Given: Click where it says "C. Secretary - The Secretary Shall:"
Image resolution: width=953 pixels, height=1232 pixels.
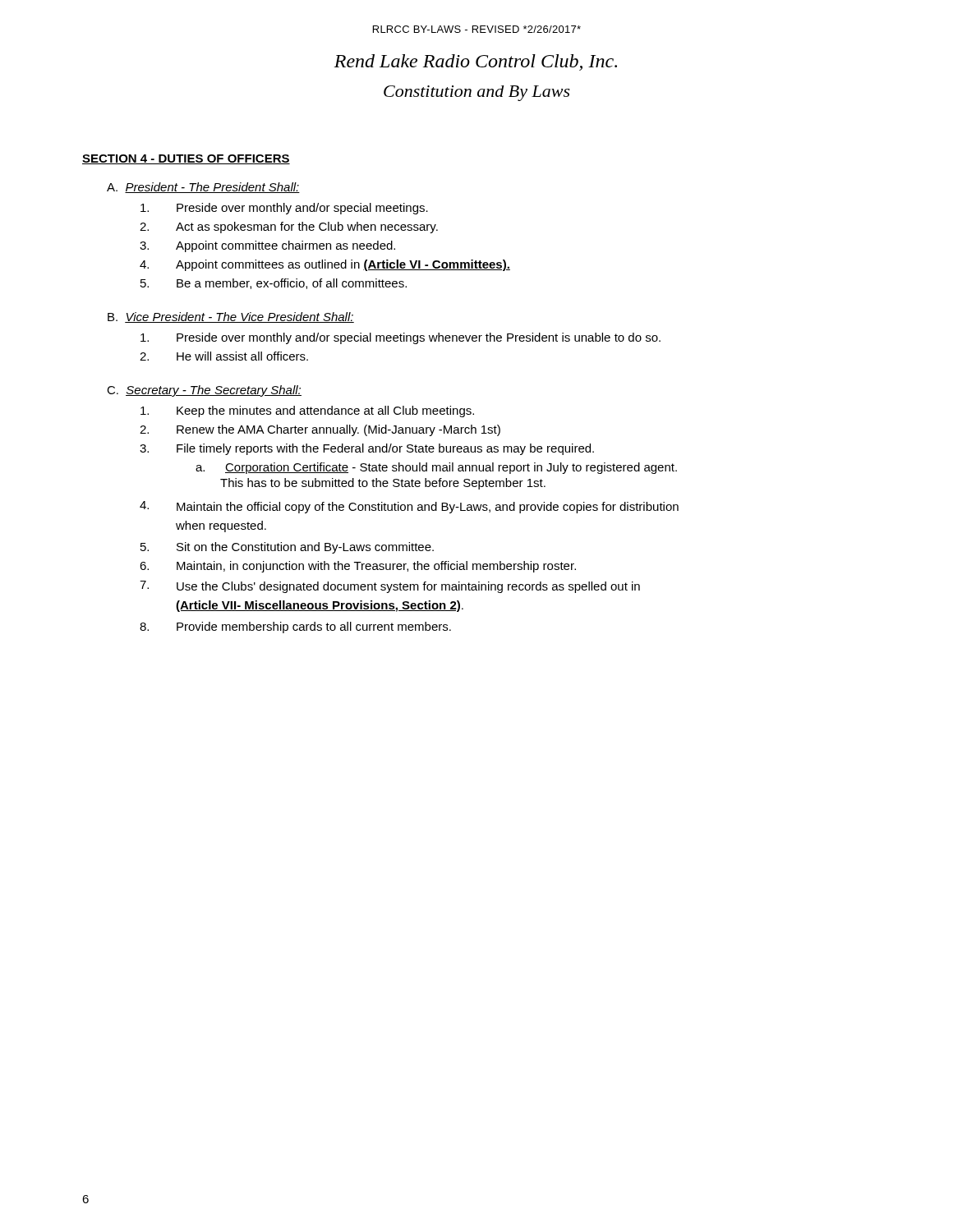Looking at the screenshot, I should point(204,390).
